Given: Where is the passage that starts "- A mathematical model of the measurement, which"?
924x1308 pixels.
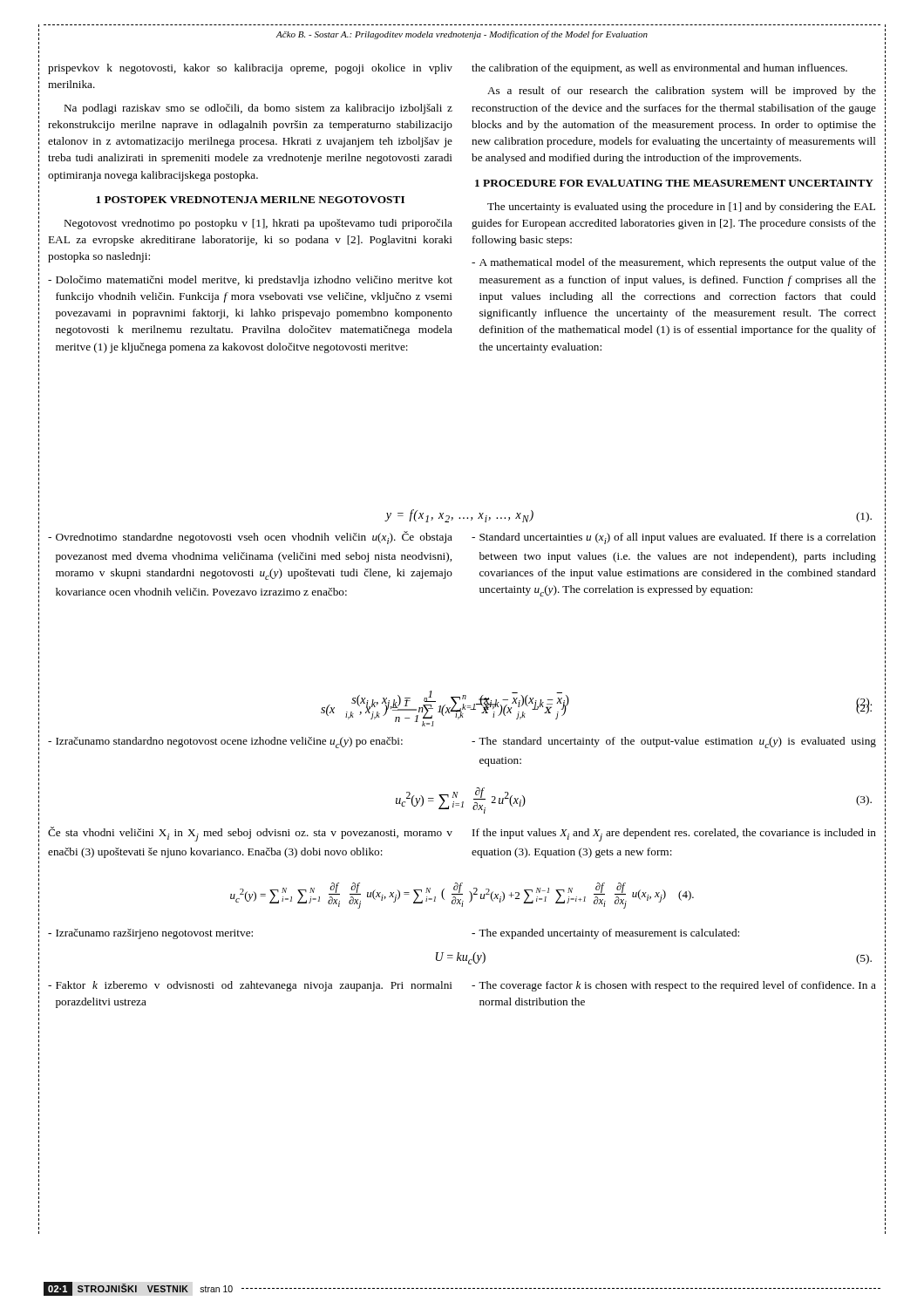Looking at the screenshot, I should pyautogui.click(x=674, y=304).
